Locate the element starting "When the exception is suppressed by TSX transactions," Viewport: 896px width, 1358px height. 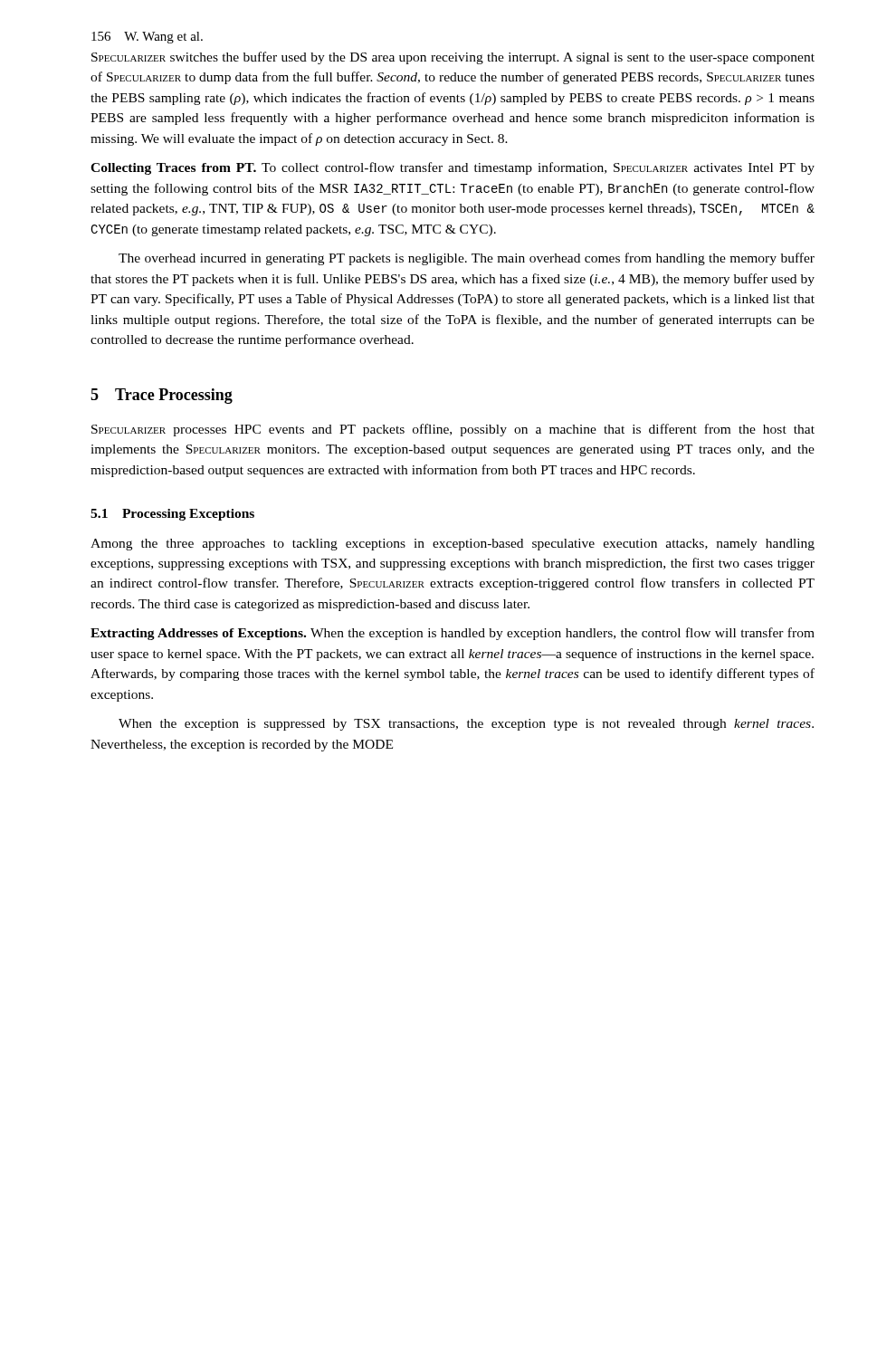[x=453, y=734]
